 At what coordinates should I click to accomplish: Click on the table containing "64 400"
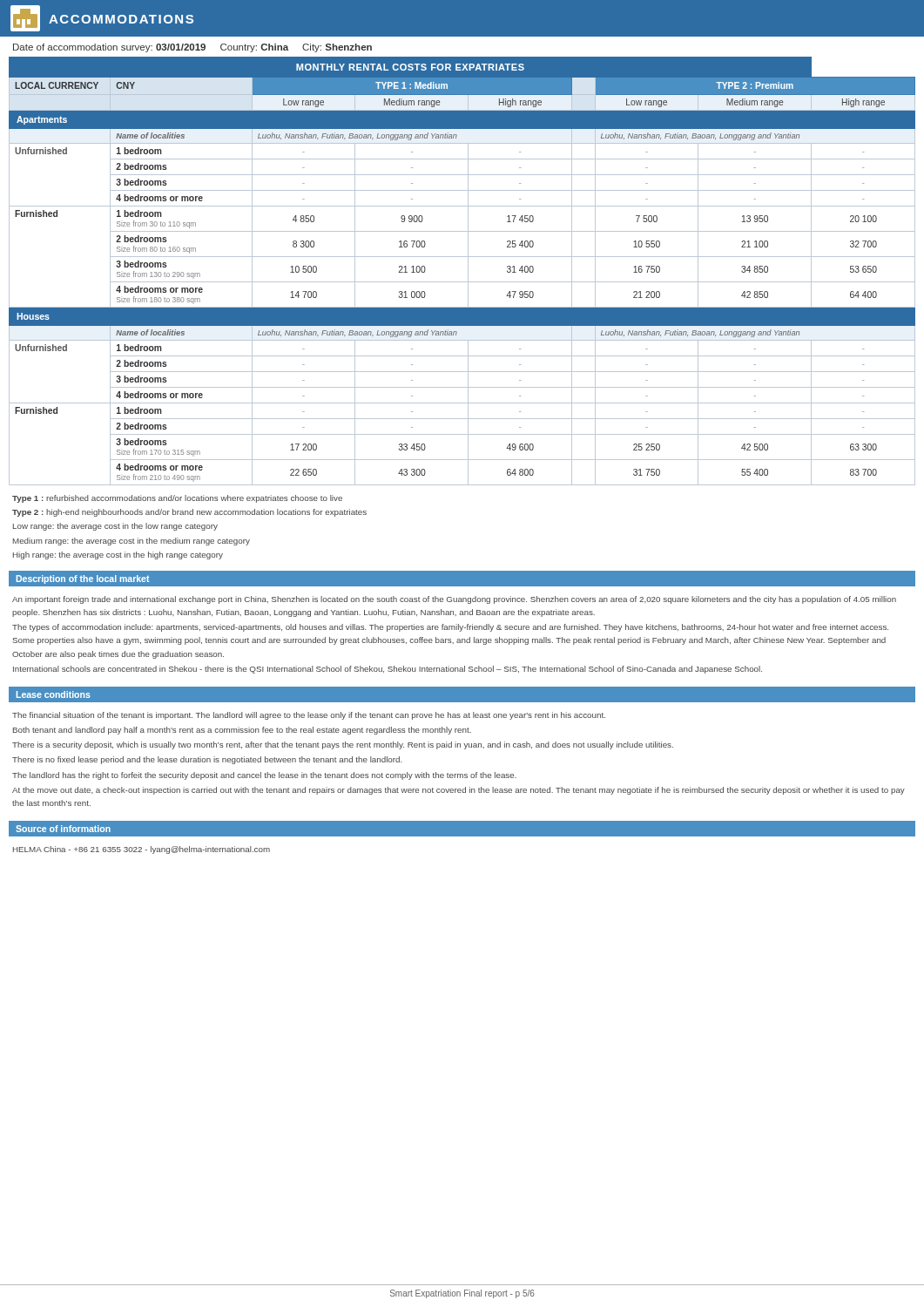(462, 271)
